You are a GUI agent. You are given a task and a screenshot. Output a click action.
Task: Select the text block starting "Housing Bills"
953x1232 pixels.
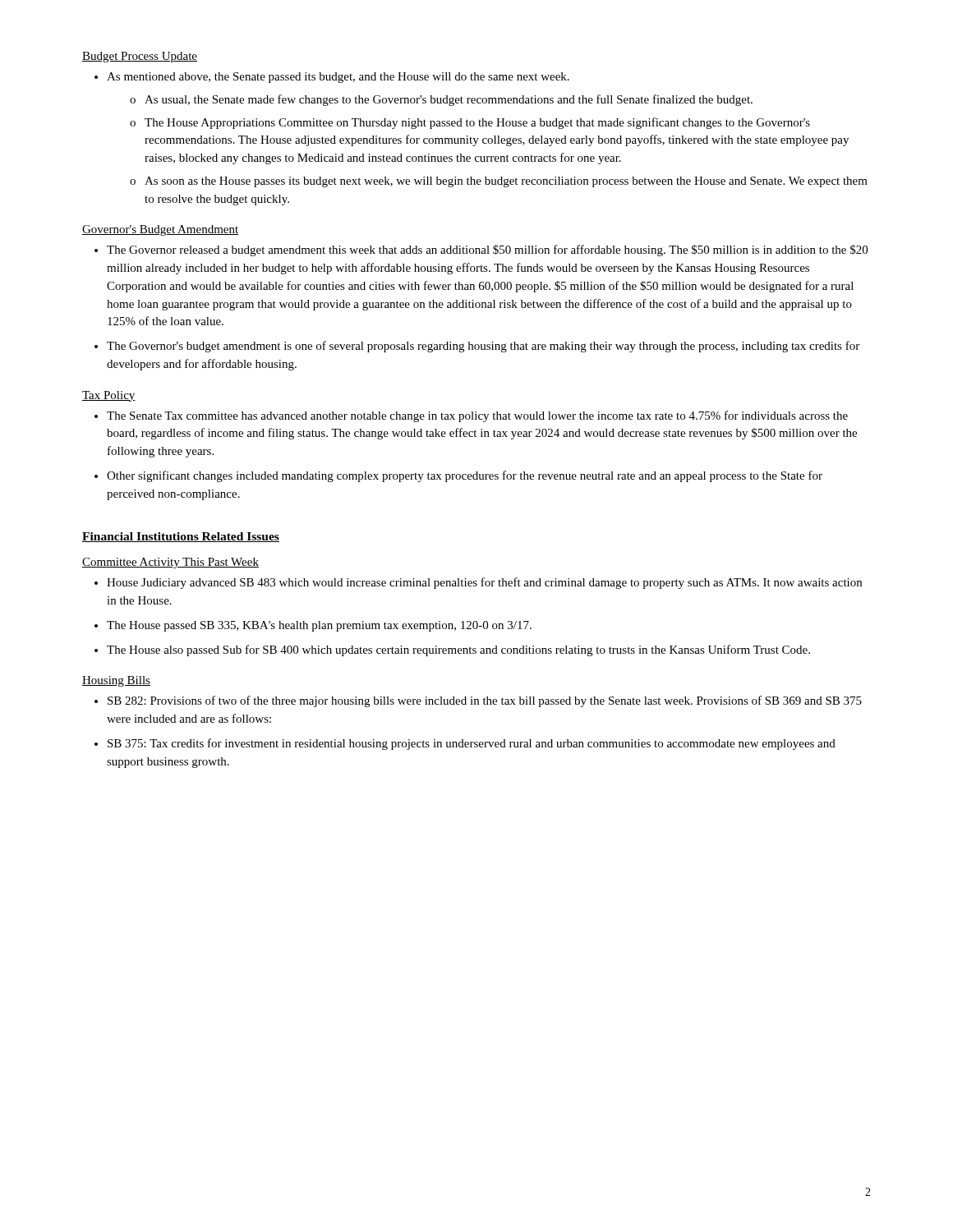pyautogui.click(x=116, y=680)
